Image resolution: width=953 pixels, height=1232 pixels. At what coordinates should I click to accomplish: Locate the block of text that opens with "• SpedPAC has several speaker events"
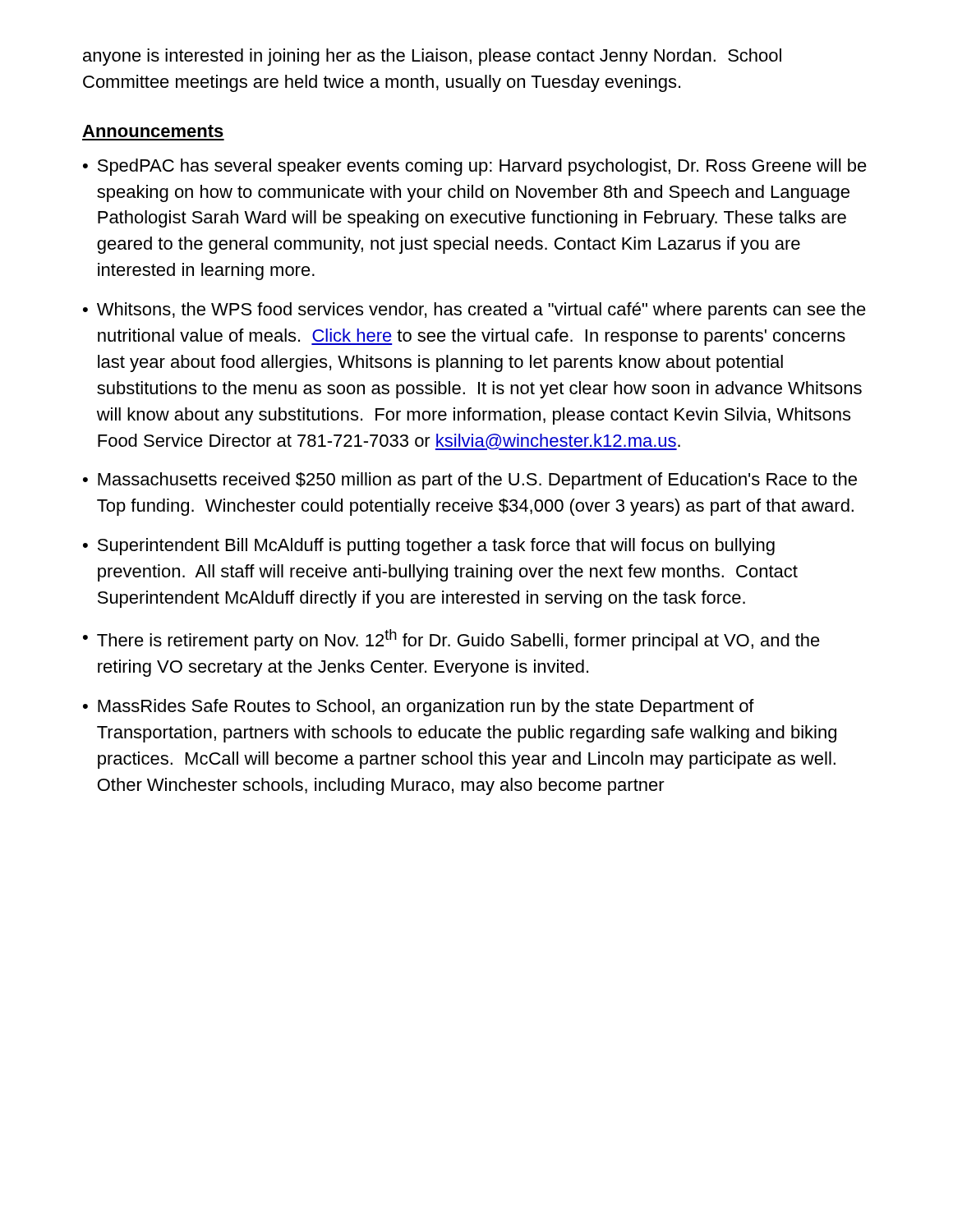(x=476, y=218)
